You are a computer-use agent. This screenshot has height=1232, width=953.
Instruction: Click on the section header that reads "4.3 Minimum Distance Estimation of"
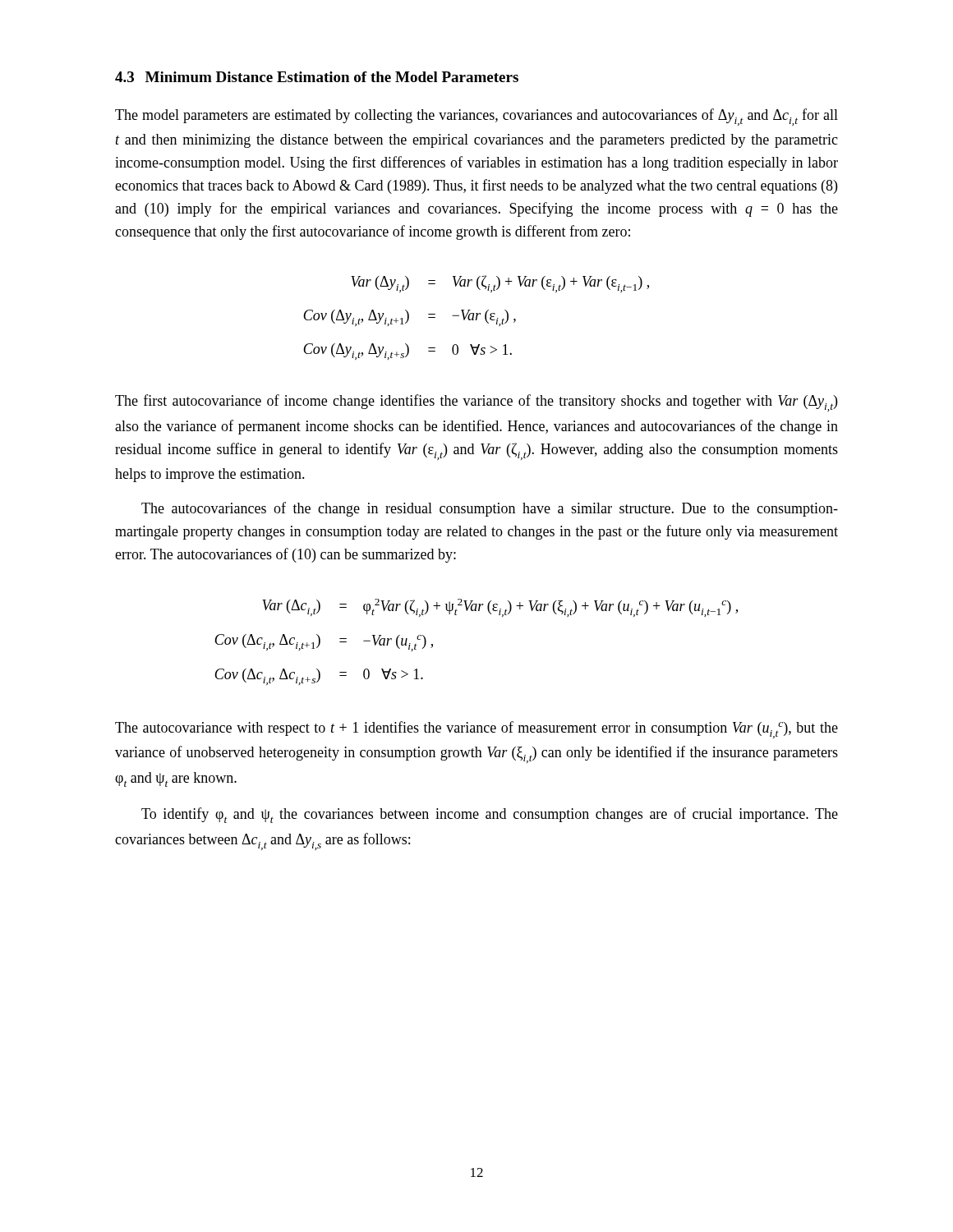[x=317, y=77]
